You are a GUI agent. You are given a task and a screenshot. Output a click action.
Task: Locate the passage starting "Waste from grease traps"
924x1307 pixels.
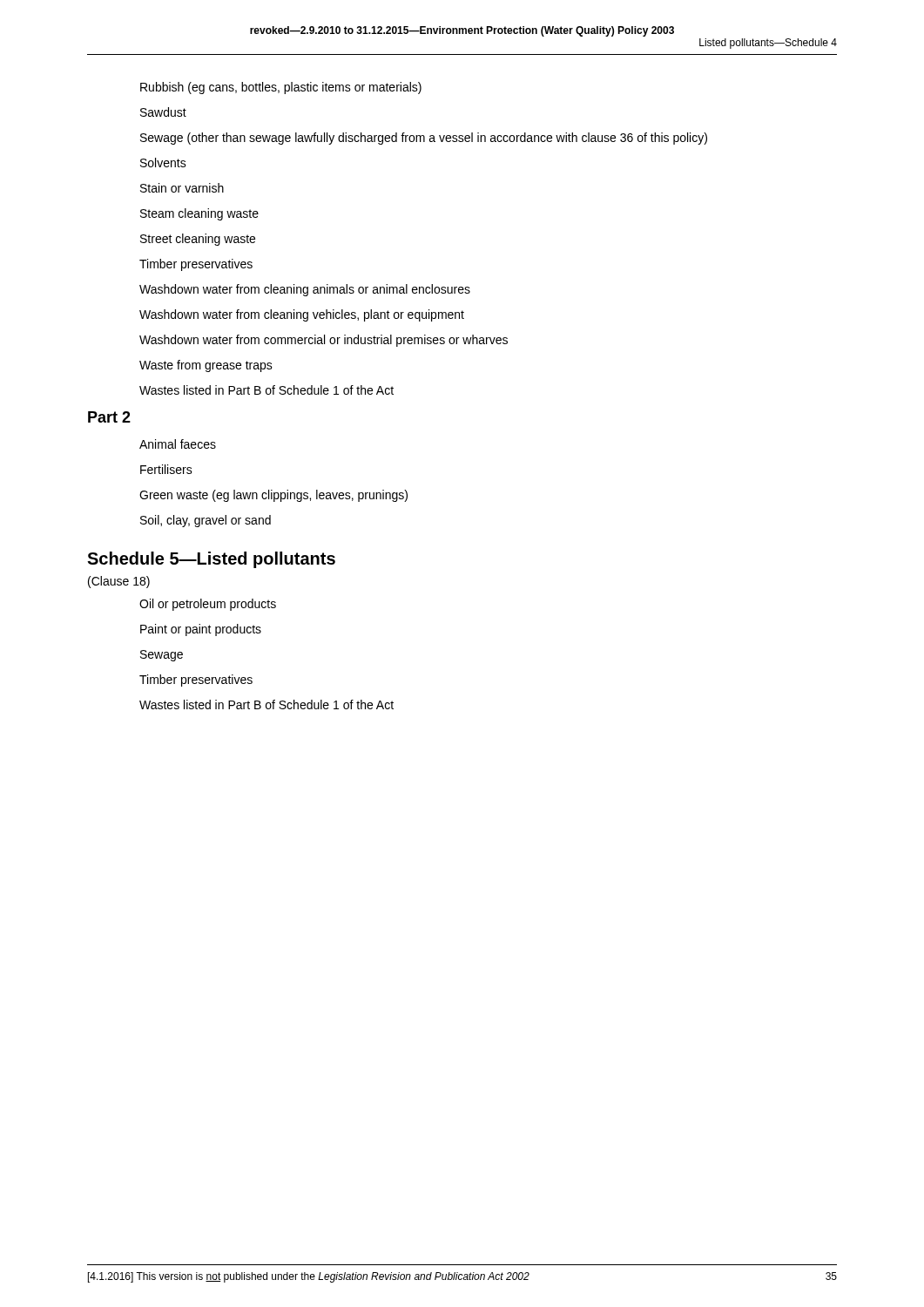(x=206, y=365)
